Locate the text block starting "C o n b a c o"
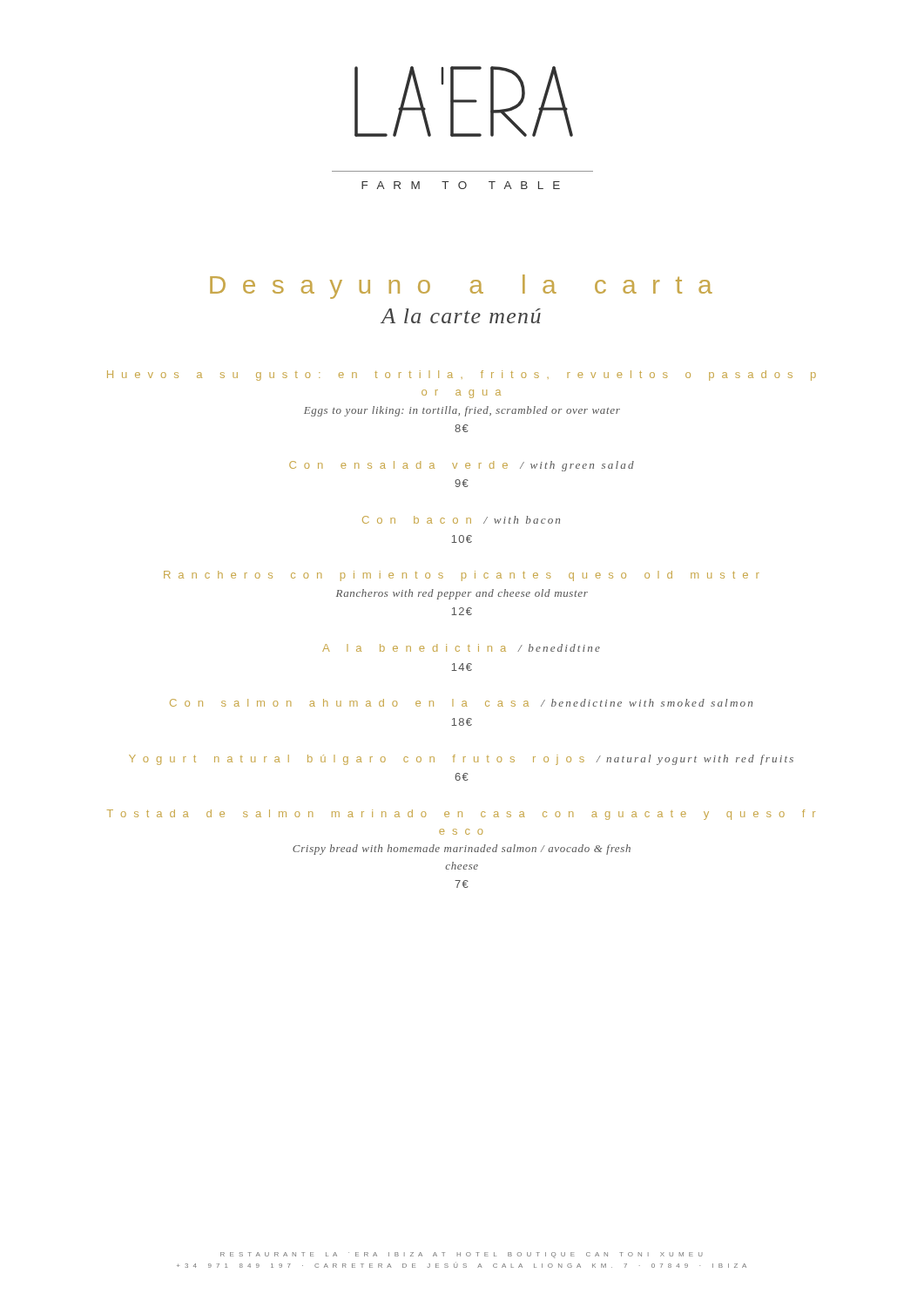Screen dimensions: 1307x924 (462, 529)
